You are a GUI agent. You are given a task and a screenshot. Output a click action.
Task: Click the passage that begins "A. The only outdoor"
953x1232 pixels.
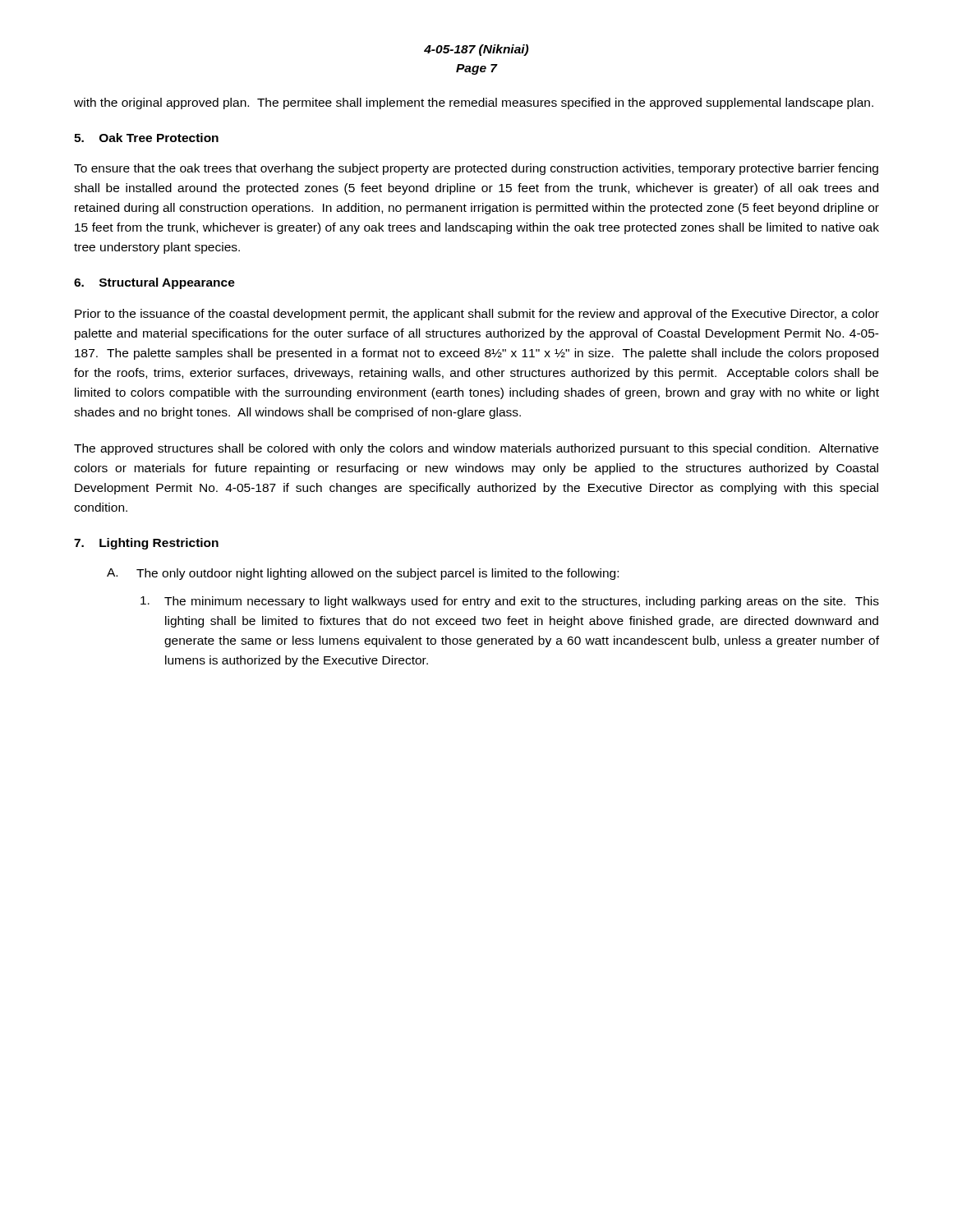(493, 573)
